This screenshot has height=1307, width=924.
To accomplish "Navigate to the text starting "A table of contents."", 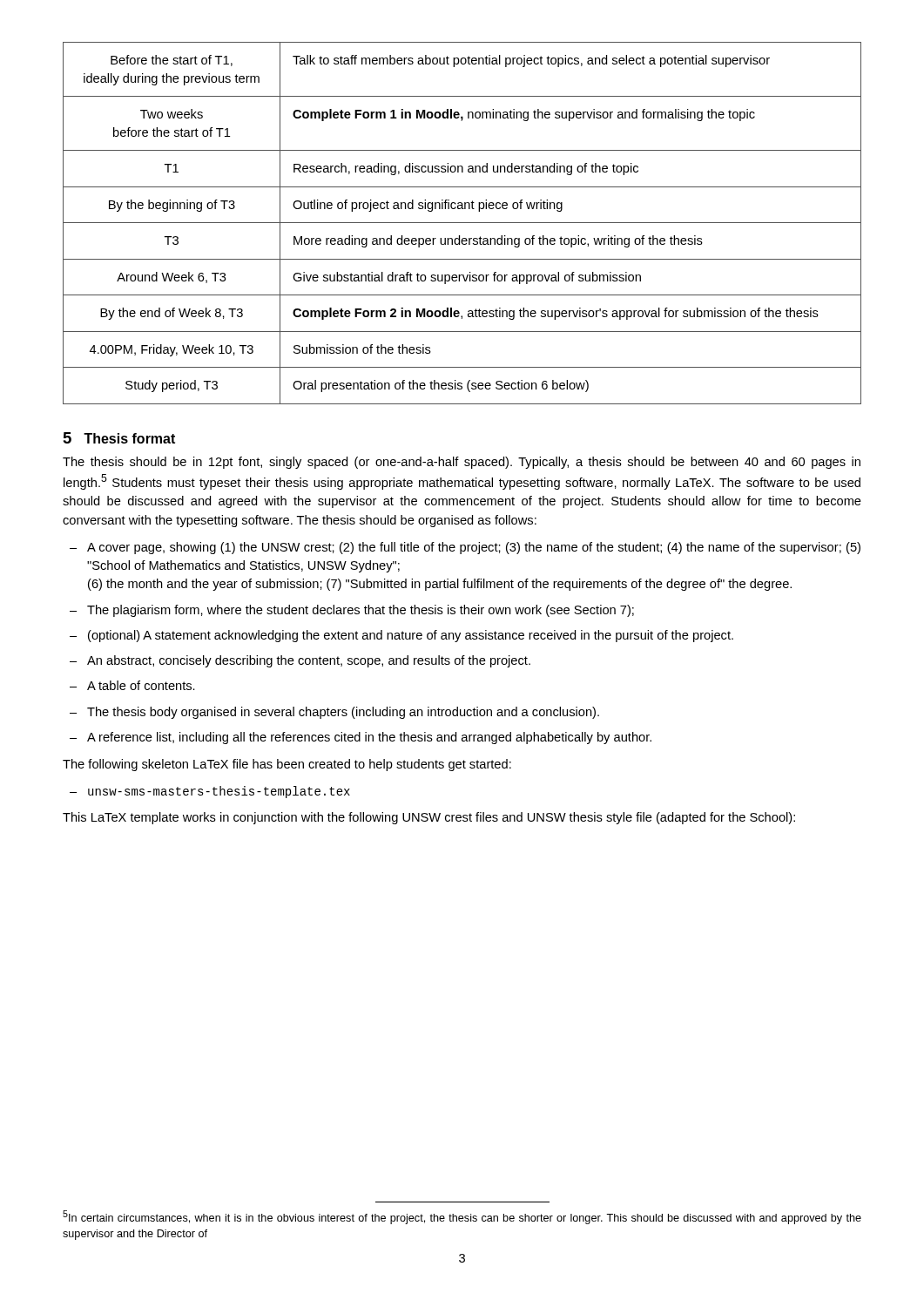I will pos(141,686).
